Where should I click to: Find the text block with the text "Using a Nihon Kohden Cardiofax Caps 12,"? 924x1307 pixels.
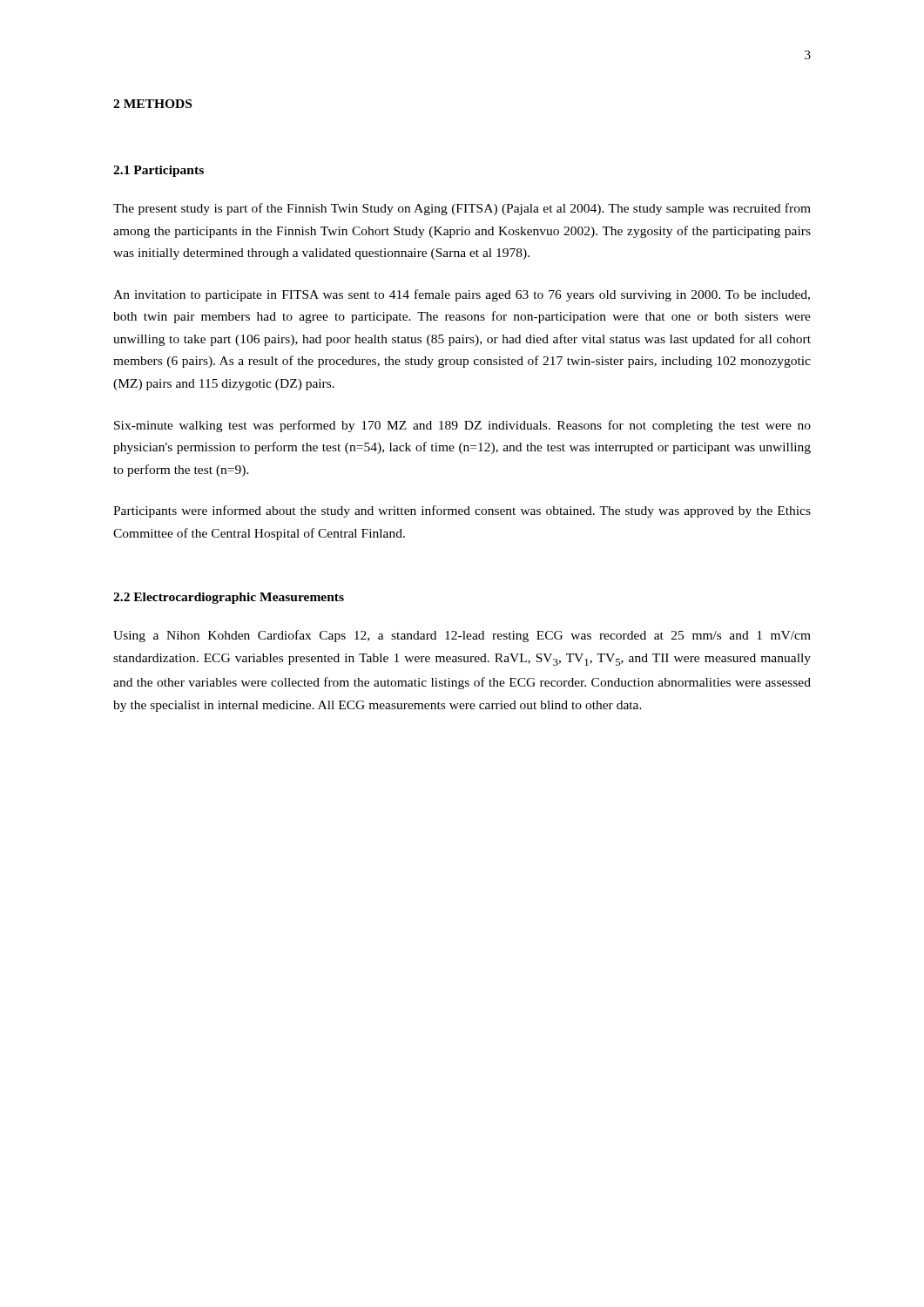462,670
